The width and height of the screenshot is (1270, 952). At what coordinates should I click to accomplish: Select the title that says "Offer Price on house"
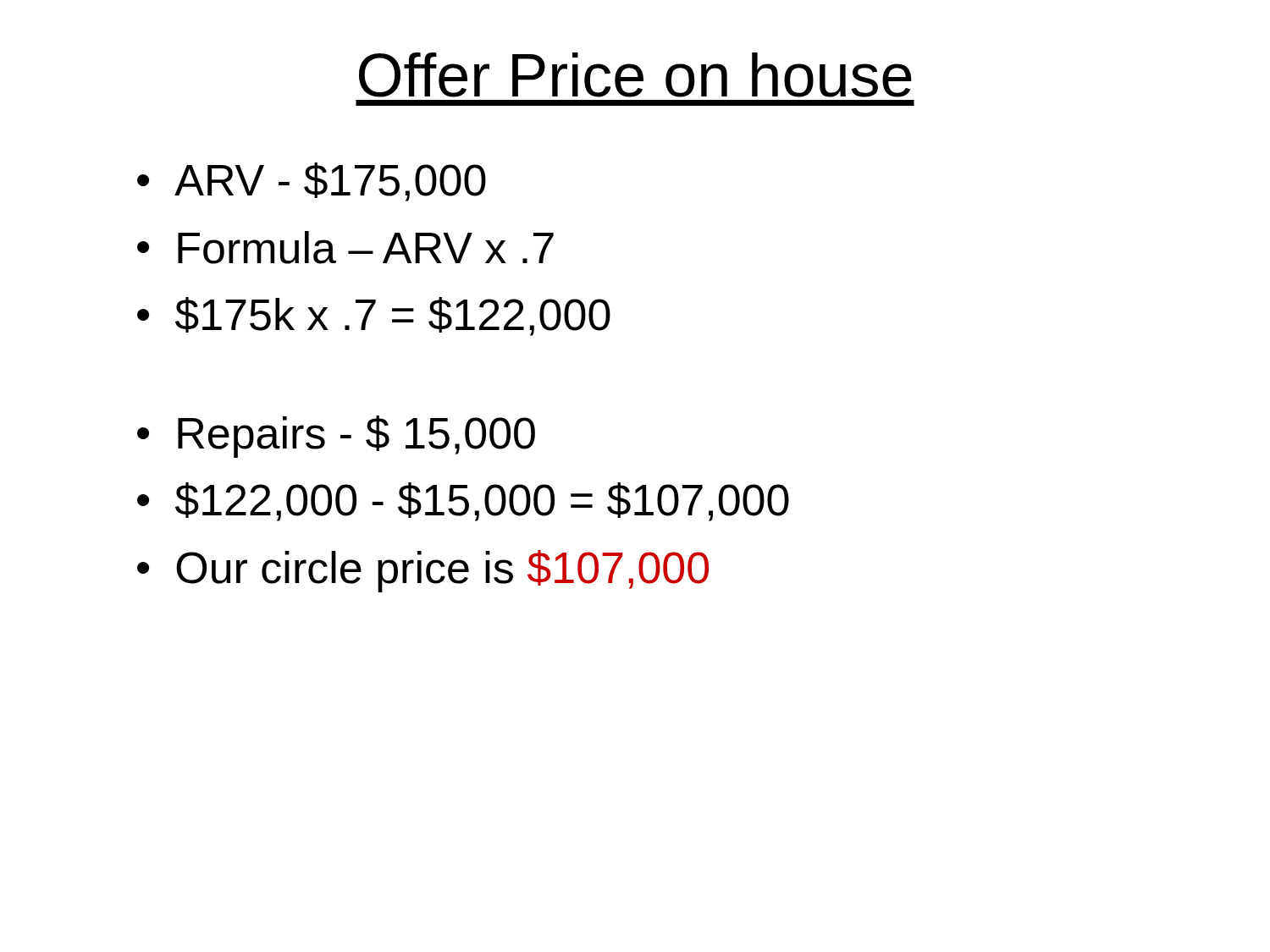pyautogui.click(x=635, y=75)
